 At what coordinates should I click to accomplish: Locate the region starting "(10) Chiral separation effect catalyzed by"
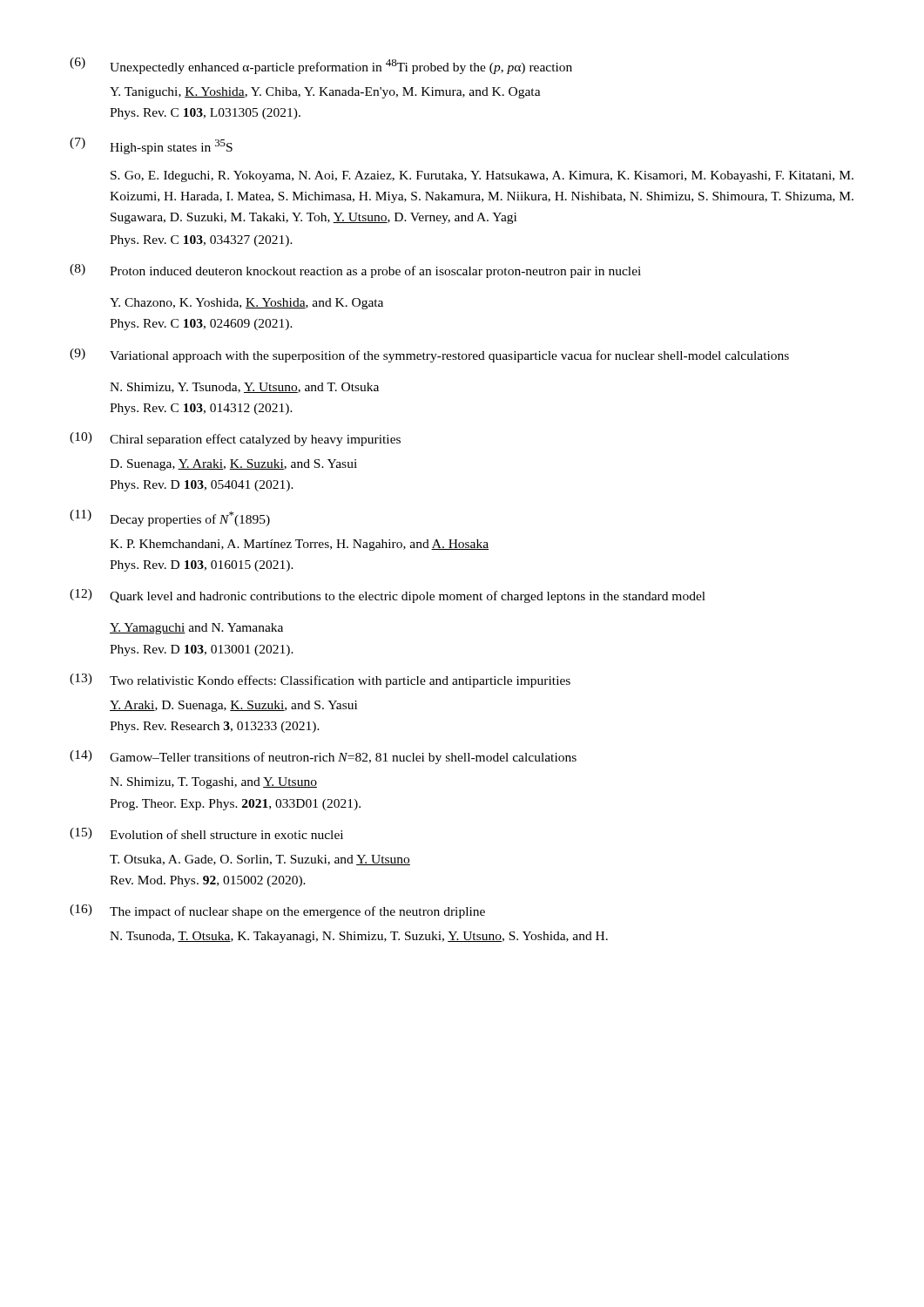235,439
